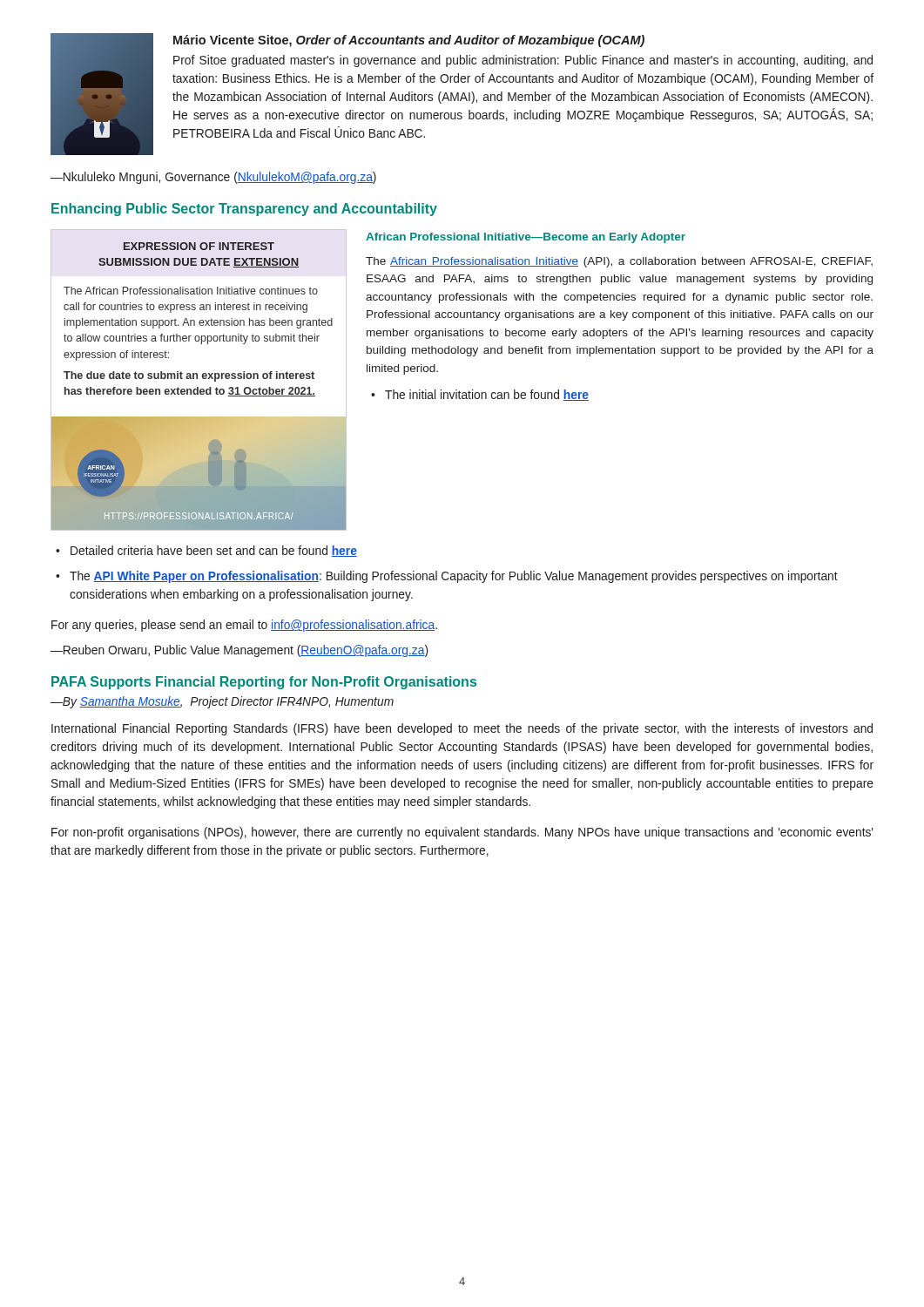The image size is (924, 1307).
Task: Point to the block beginning "—By Samantha Mosuke, Project Director IFR4NPO,"
Action: pos(222,702)
